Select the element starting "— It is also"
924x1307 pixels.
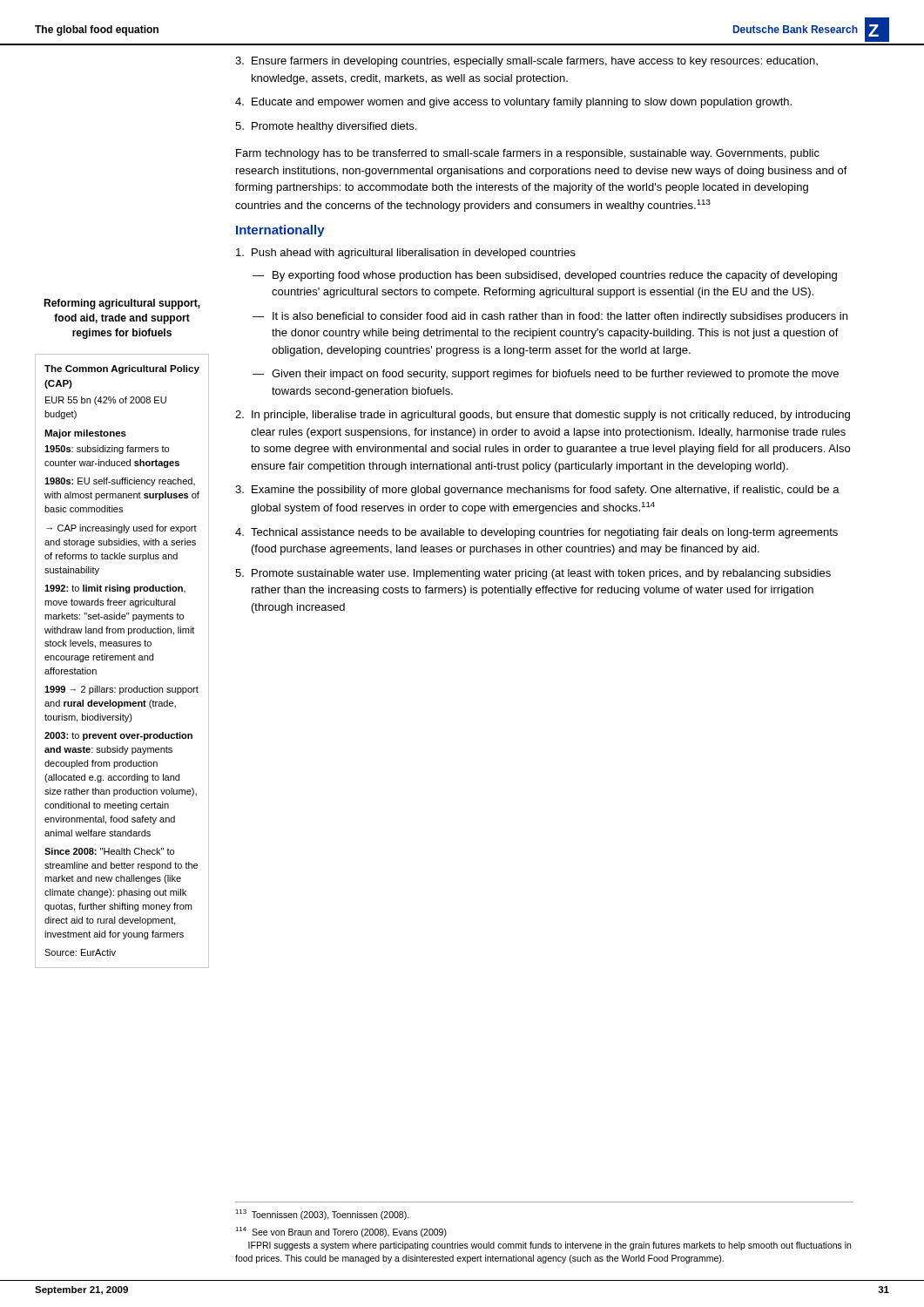point(553,333)
